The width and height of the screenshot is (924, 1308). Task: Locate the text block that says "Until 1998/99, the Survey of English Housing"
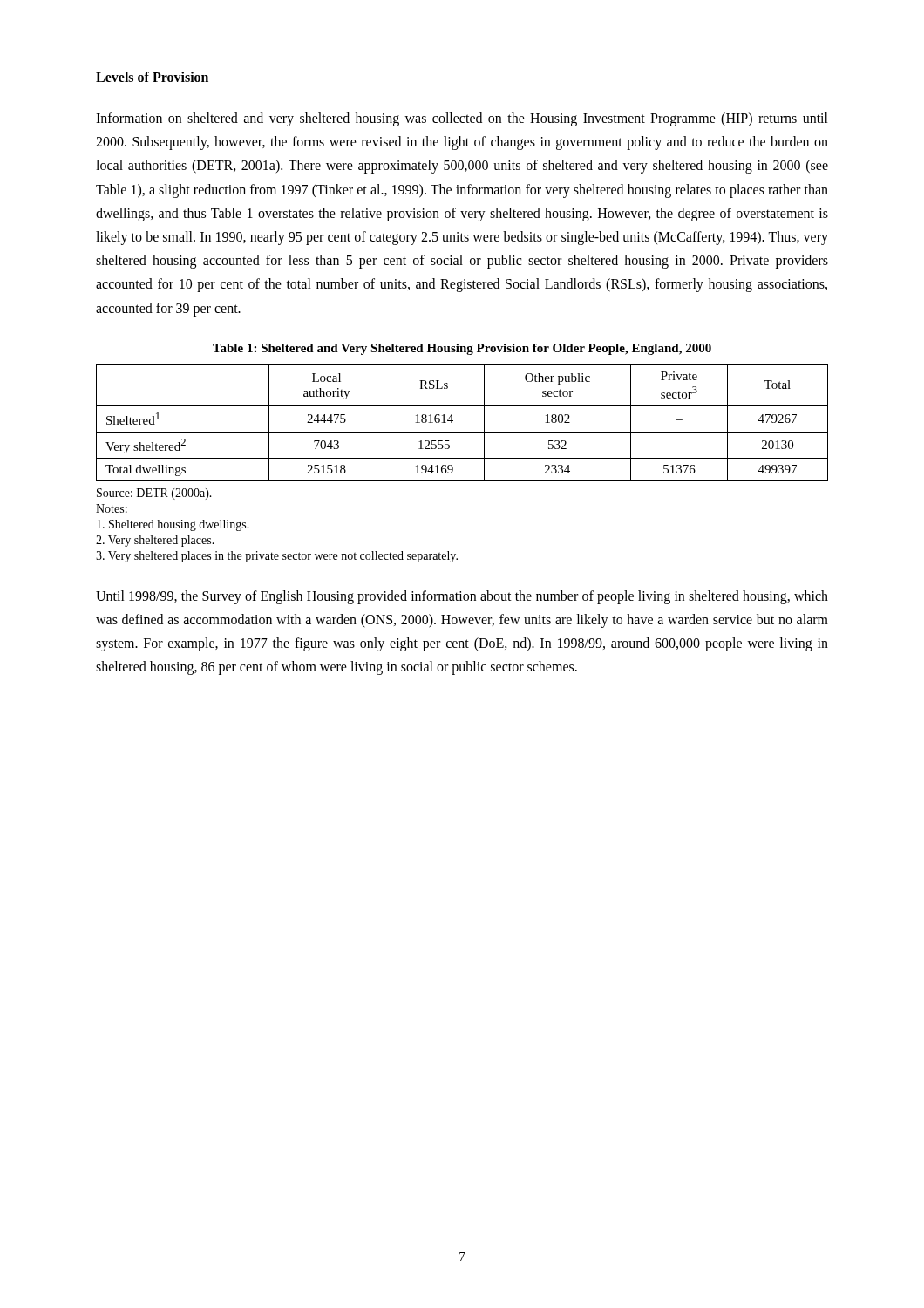[x=462, y=631]
